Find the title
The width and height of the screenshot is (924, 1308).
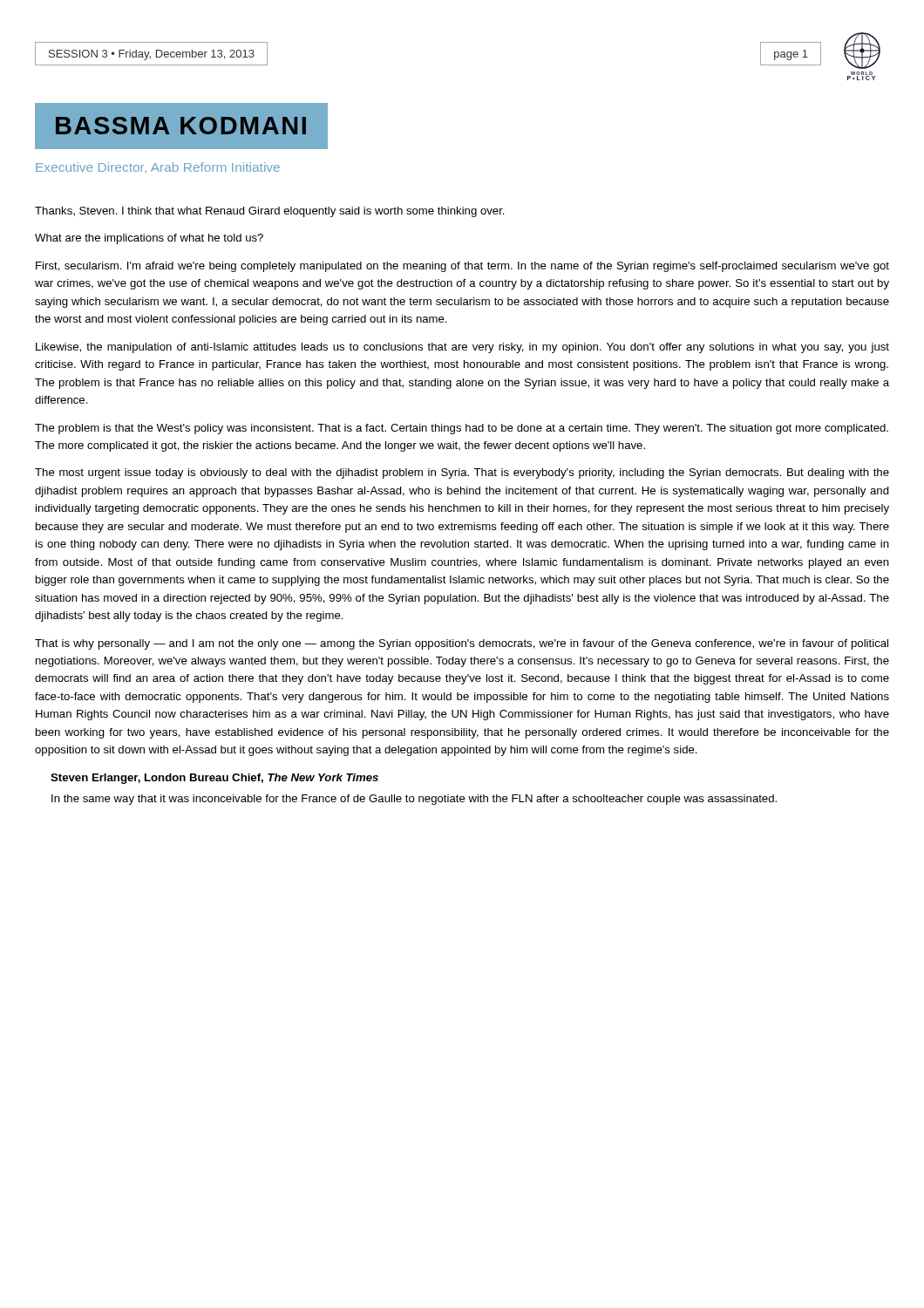tap(181, 126)
